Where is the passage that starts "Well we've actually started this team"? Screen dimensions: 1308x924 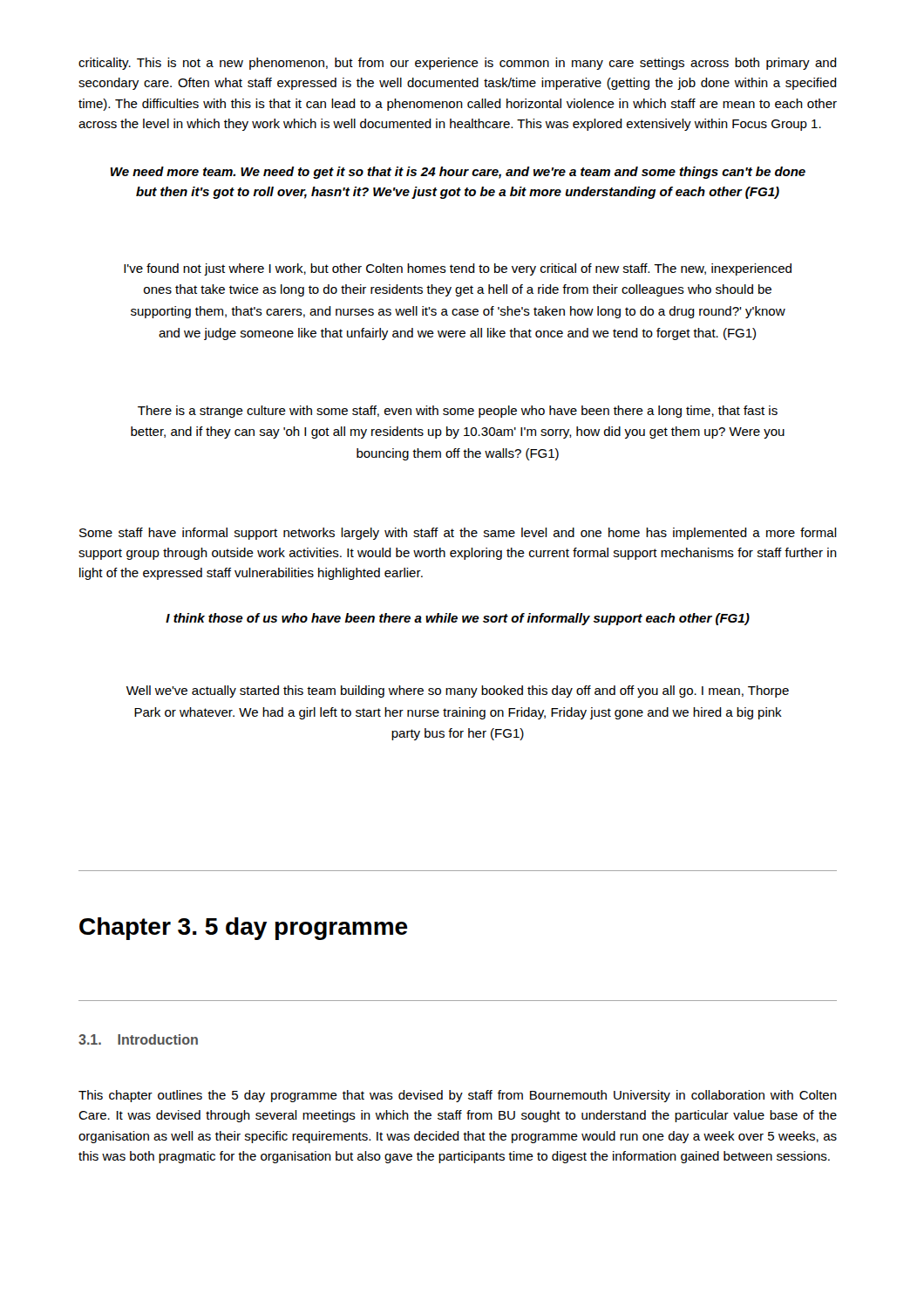tap(458, 712)
